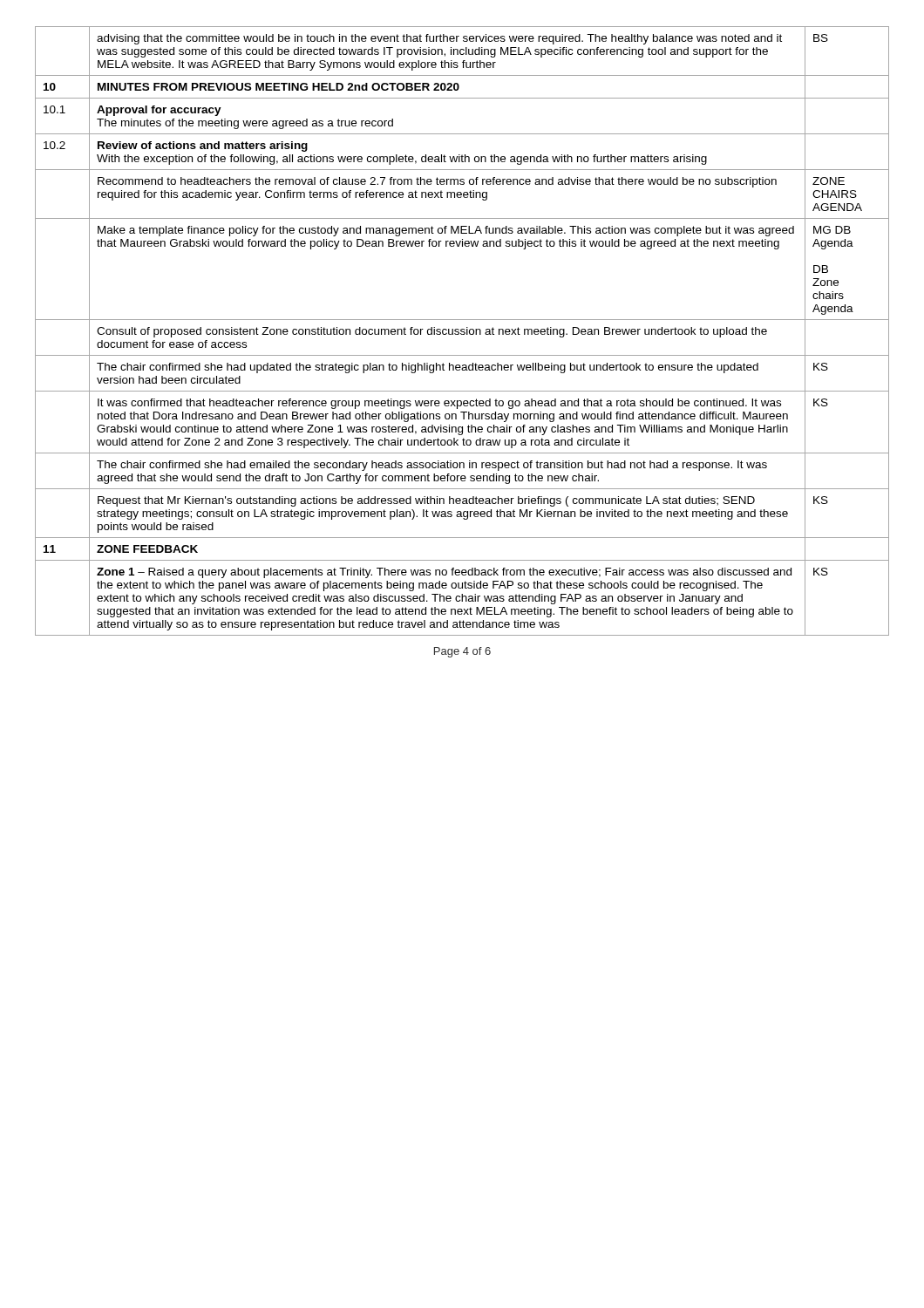The height and width of the screenshot is (1308, 924).
Task: Locate the table with the text "The chair confirmed she had"
Action: (x=462, y=331)
